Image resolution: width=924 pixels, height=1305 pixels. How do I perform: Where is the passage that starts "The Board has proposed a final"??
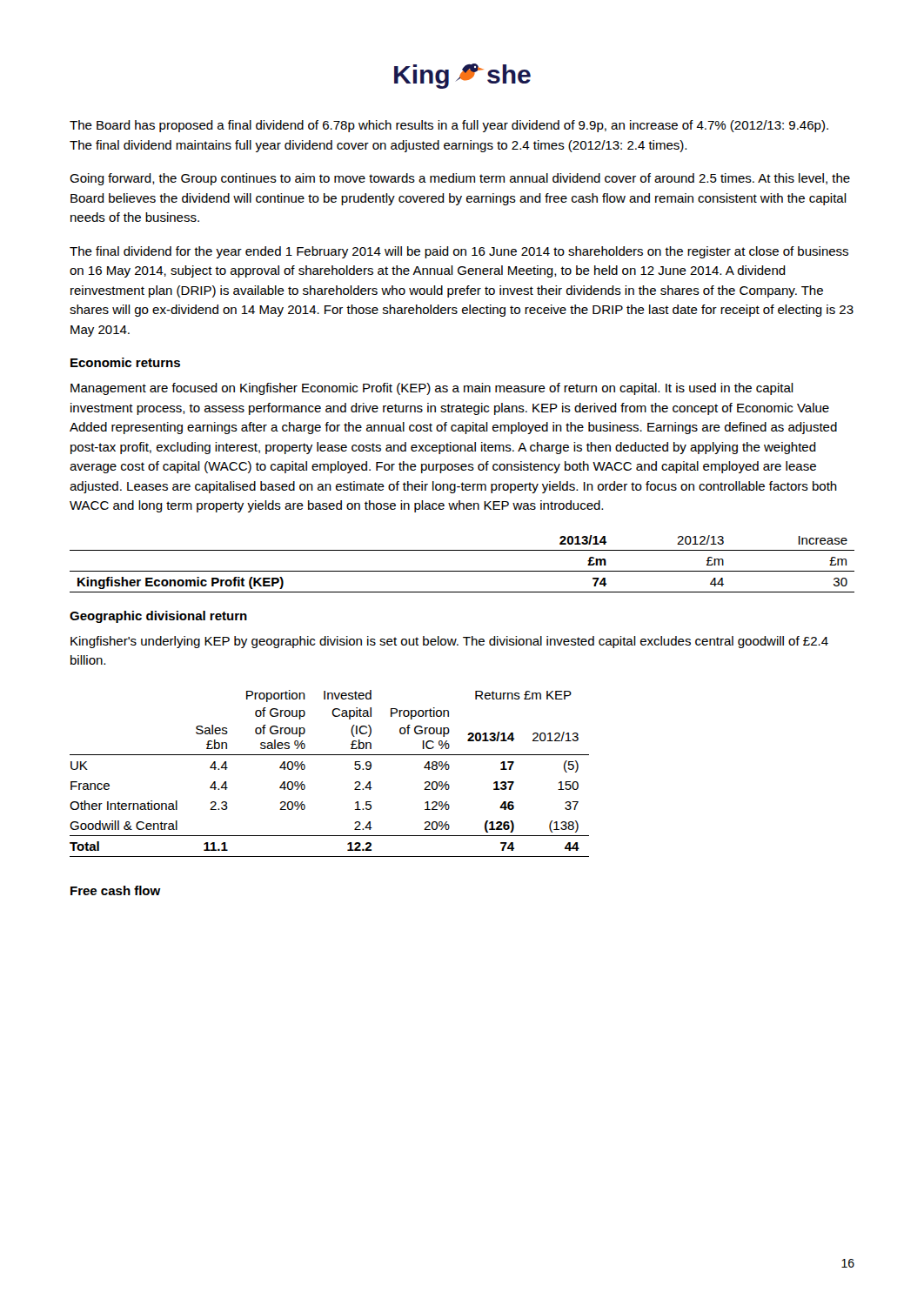(x=462, y=135)
